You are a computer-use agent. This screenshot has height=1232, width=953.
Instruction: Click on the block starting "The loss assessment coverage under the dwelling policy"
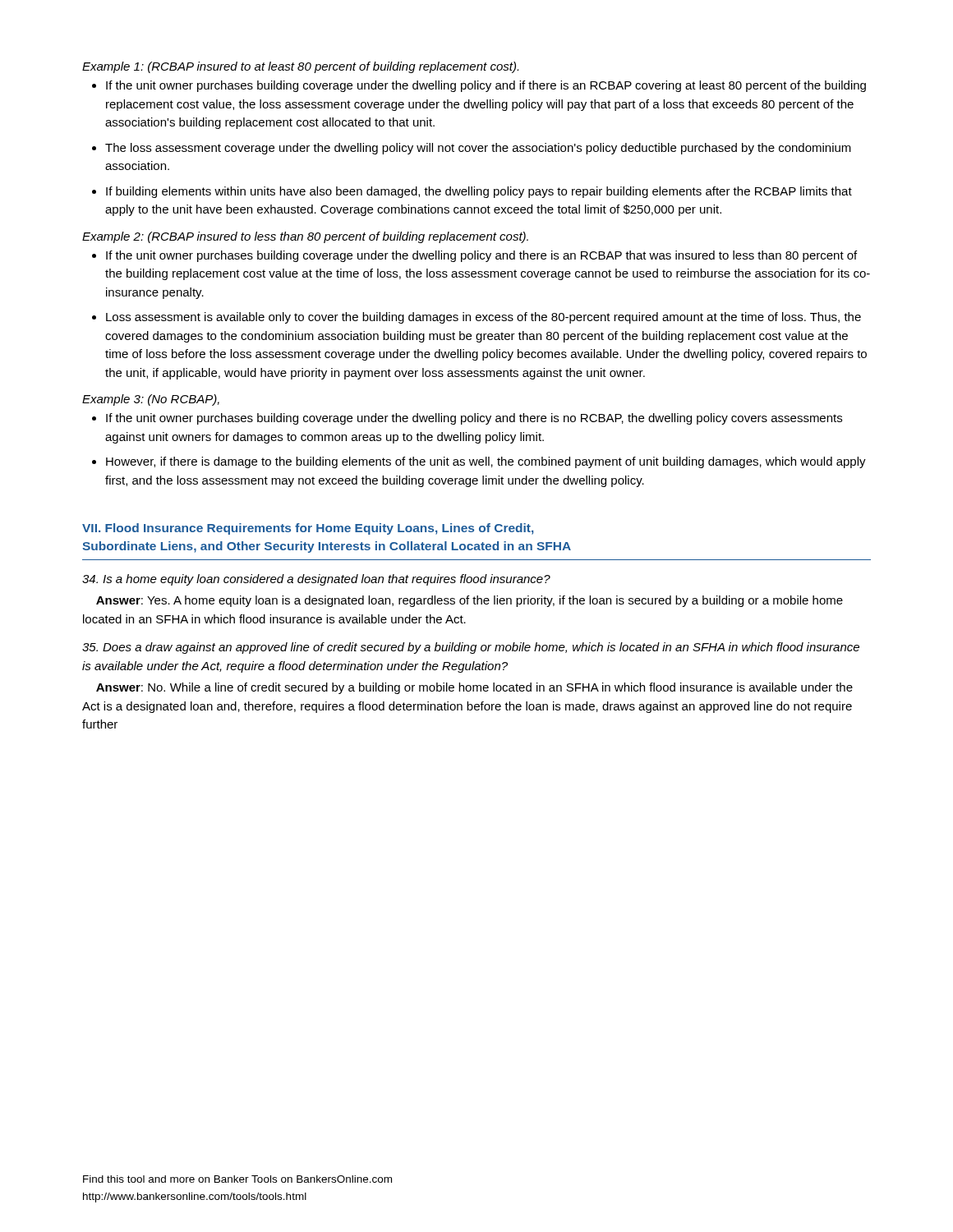click(478, 156)
